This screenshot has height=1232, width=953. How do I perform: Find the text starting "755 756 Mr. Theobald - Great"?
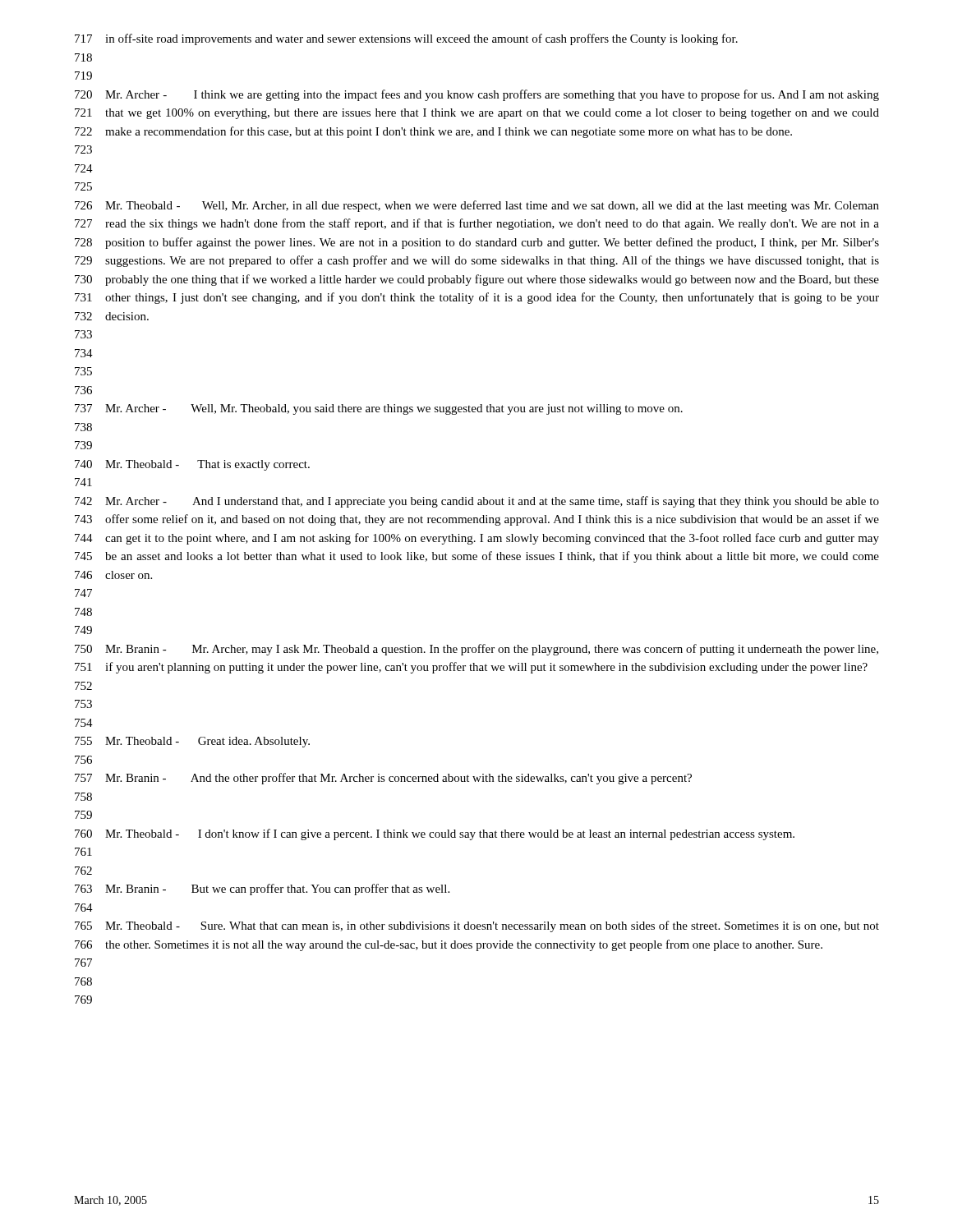click(145, 742)
